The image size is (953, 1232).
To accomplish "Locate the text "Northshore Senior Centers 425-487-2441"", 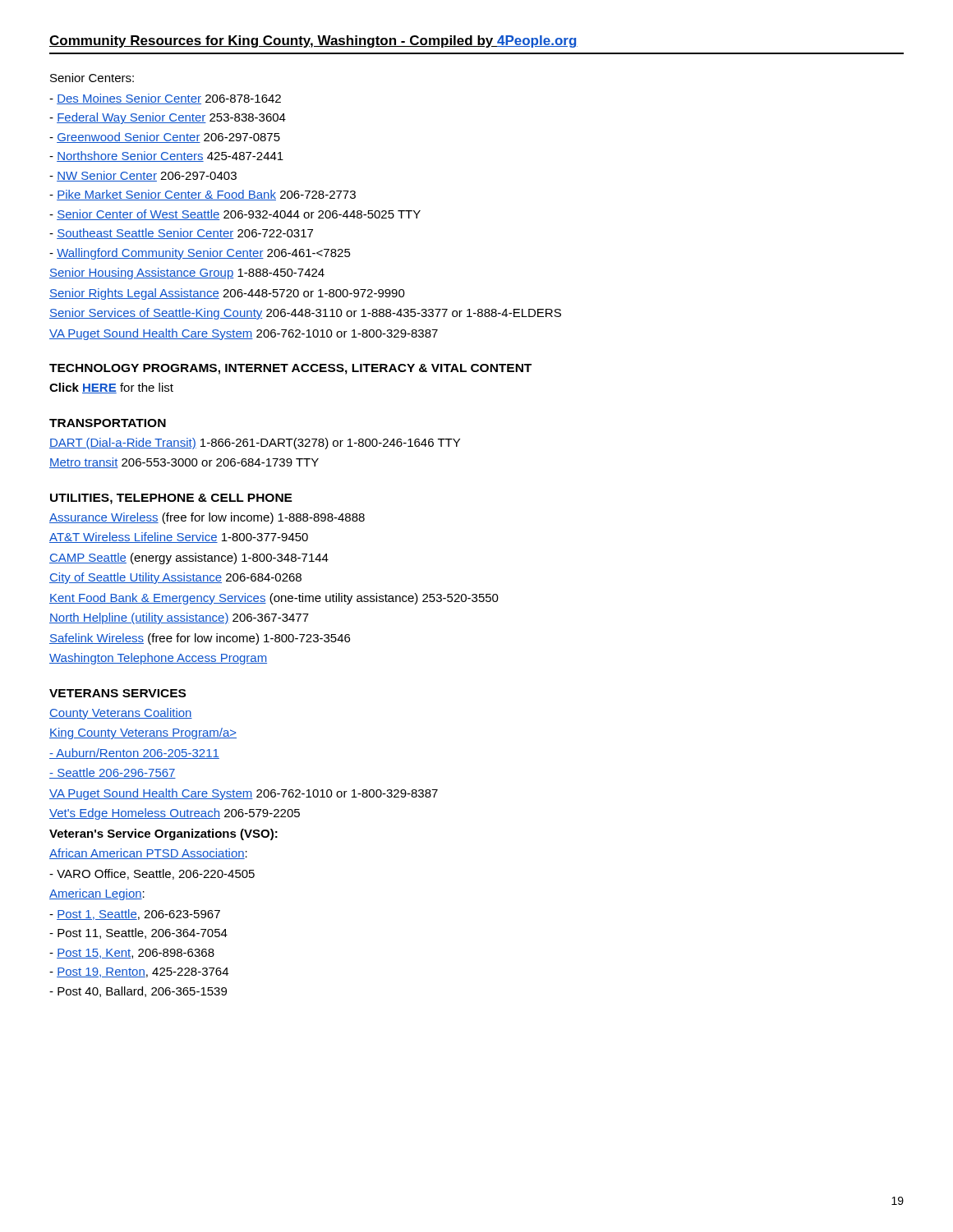I will click(166, 156).
